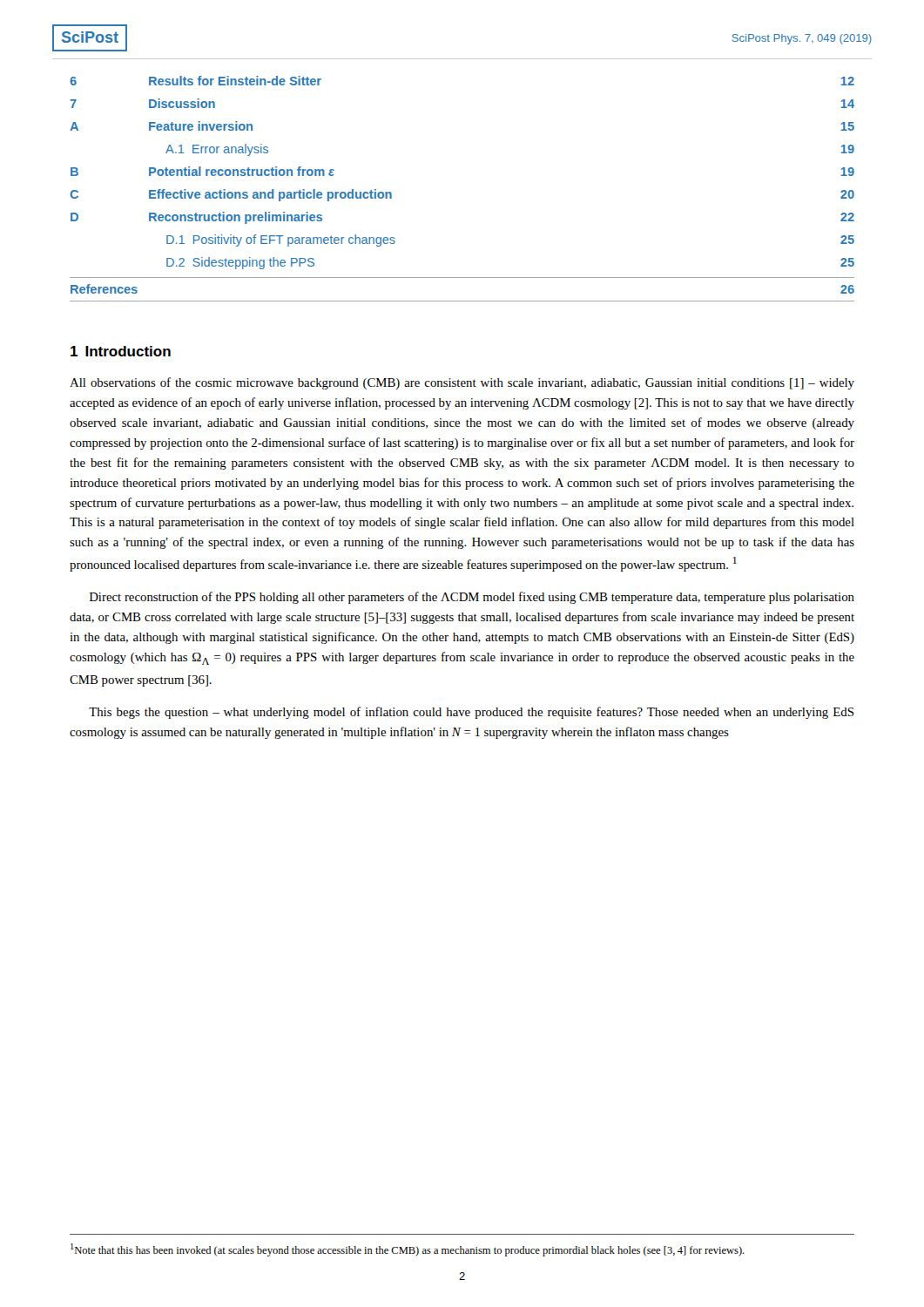Click on the footnote that says "1Note that this has been"
This screenshot has width=924, height=1307.
407,1249
